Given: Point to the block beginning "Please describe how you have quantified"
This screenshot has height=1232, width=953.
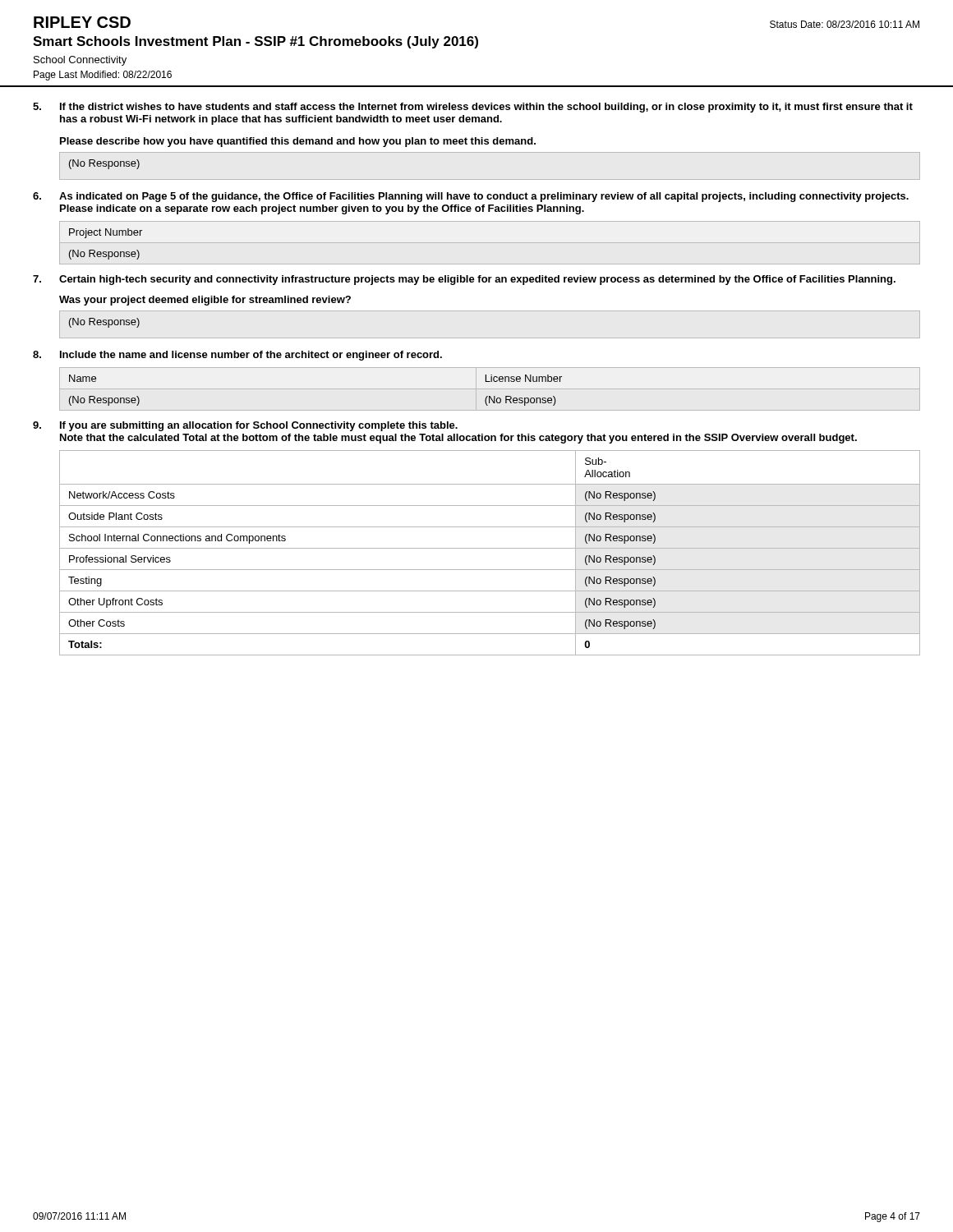Looking at the screenshot, I should coord(298,141).
